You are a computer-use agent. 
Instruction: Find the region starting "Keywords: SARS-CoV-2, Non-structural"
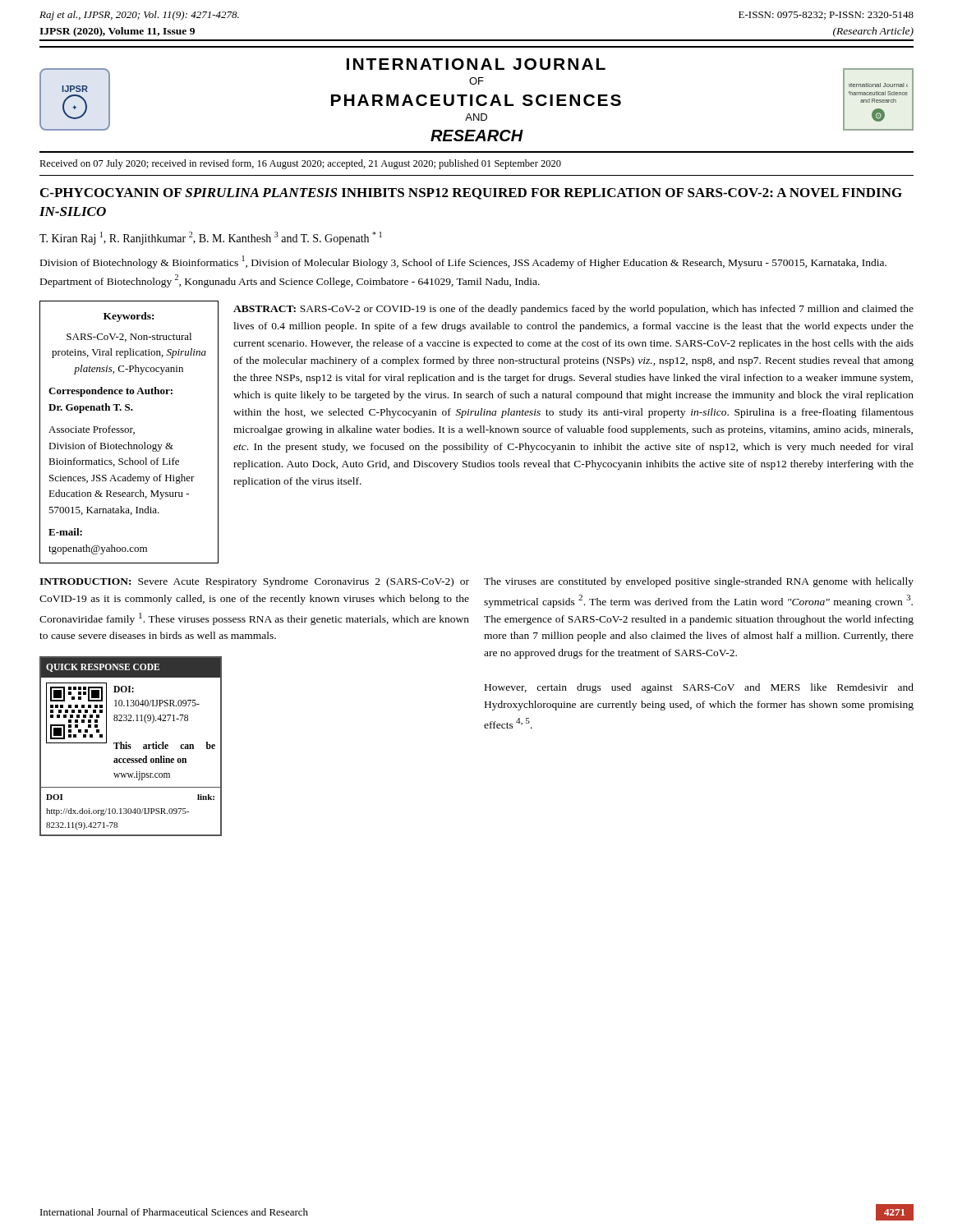click(129, 432)
